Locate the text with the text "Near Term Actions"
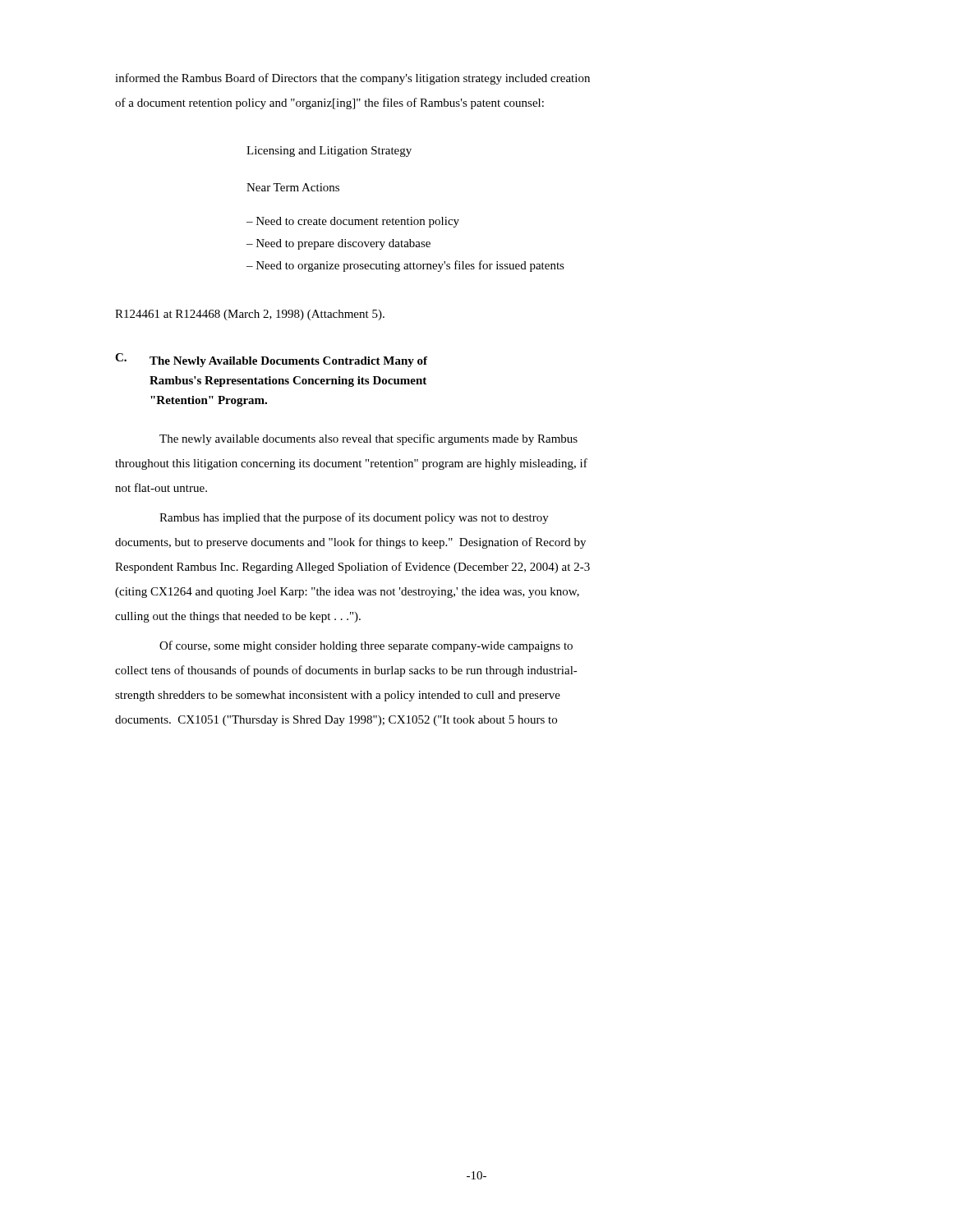This screenshot has height=1232, width=953. [x=293, y=187]
